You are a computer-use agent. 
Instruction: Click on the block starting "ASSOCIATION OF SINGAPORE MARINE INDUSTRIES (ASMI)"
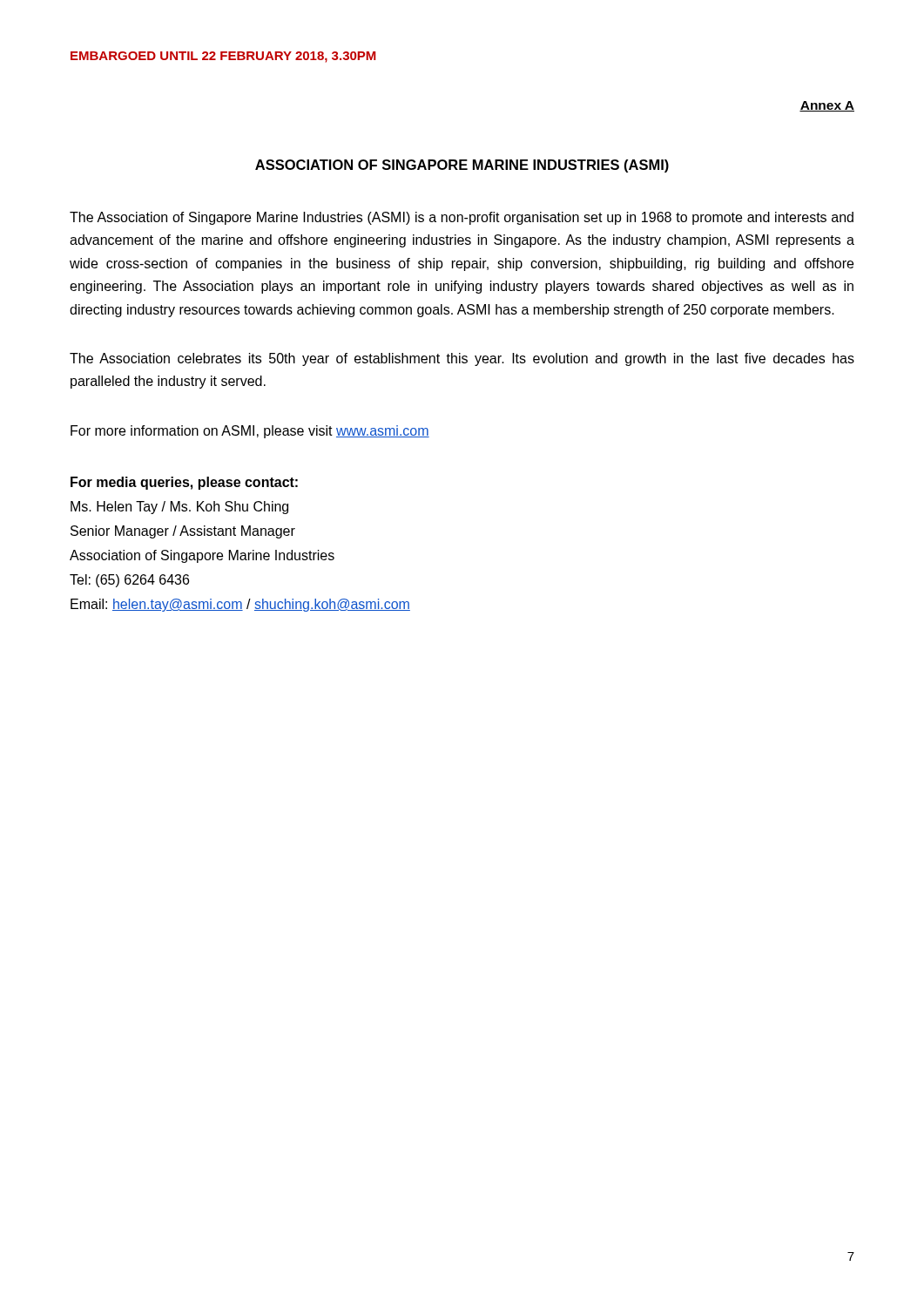click(x=462, y=165)
